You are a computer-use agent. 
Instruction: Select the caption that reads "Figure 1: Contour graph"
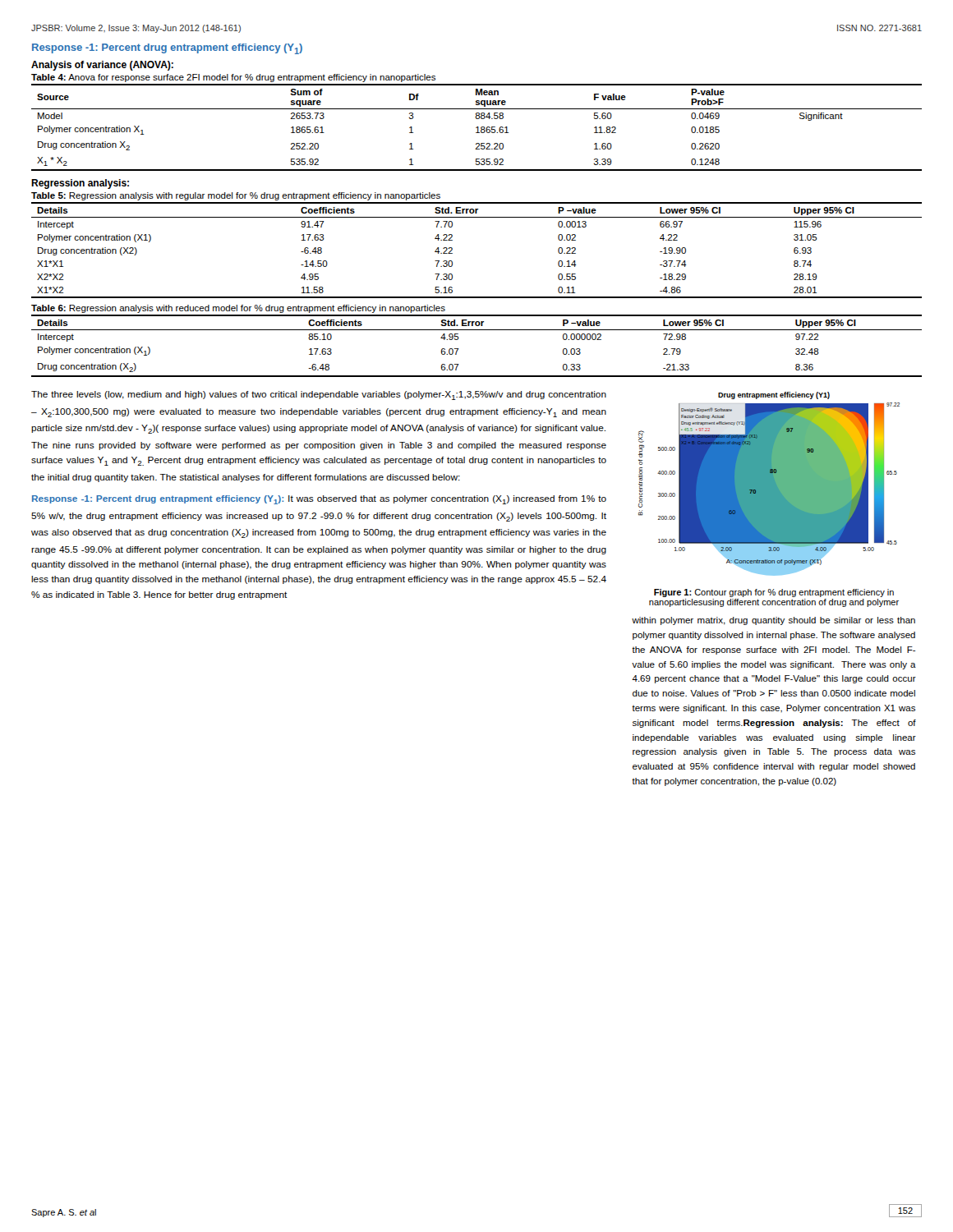774,597
